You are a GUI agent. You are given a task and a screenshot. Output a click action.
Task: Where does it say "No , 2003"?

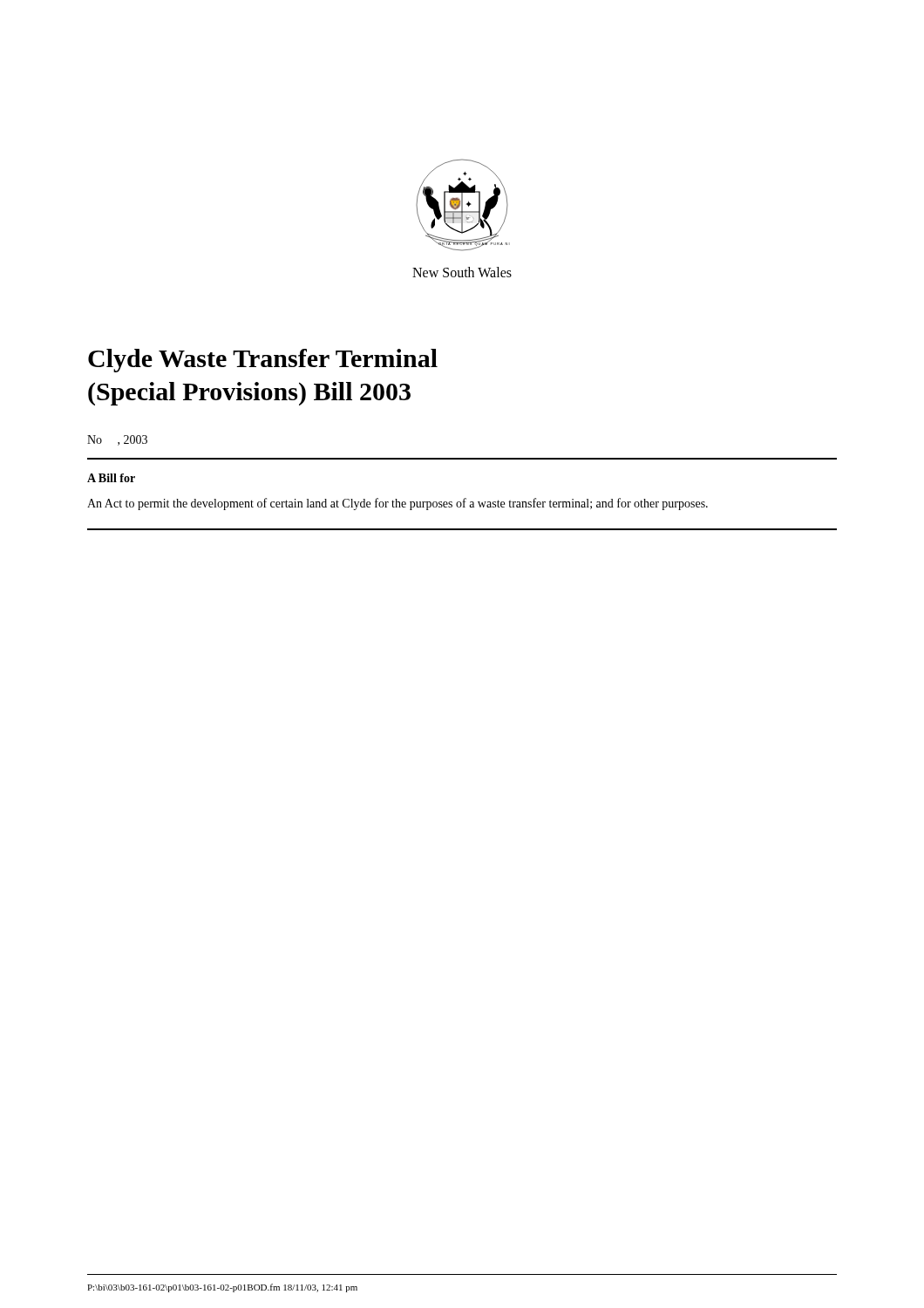[x=117, y=440]
